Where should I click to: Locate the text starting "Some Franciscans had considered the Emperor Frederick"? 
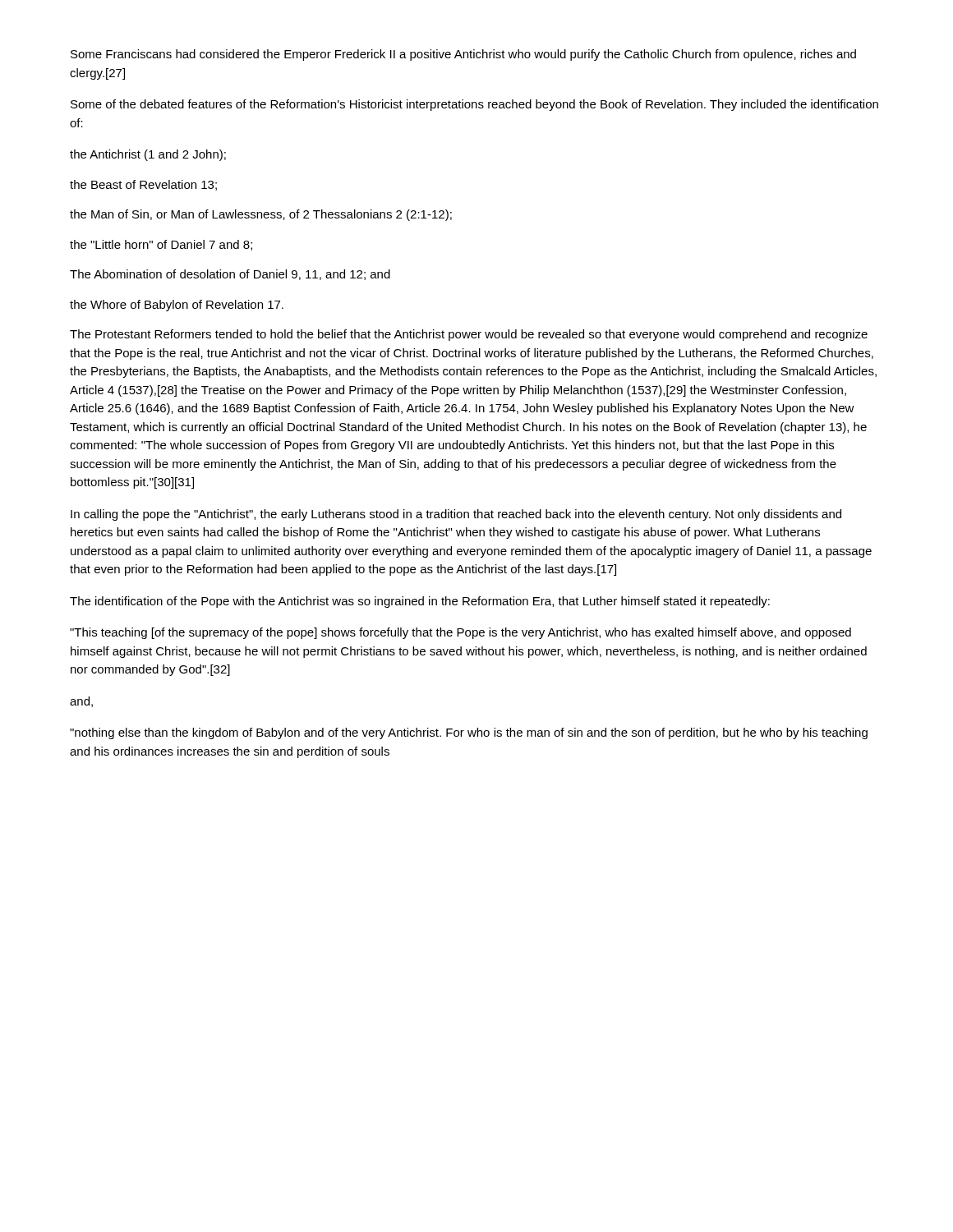click(x=463, y=63)
